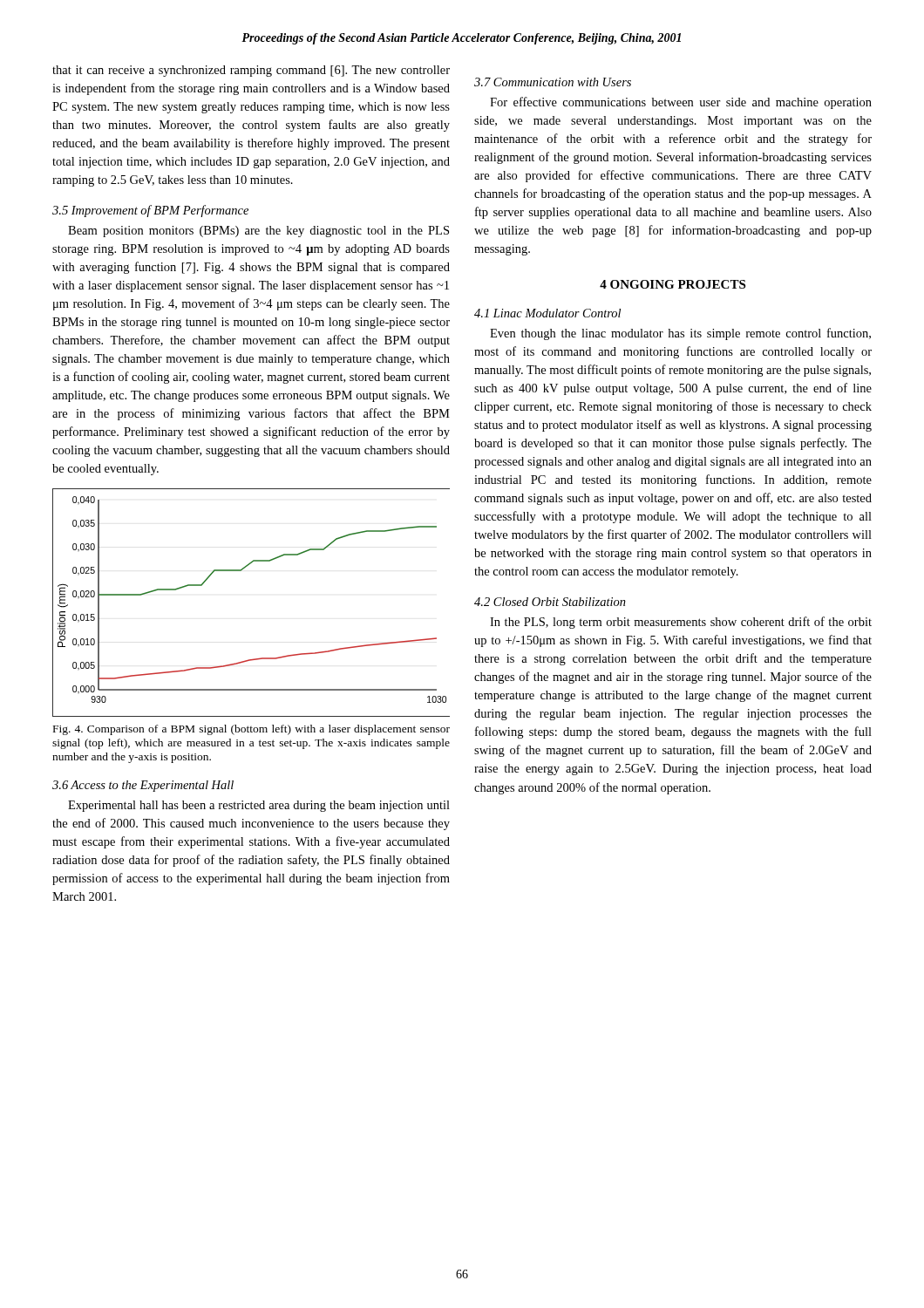Click on the block starting "Experimental hall has been a restricted"
924x1308 pixels.
tap(251, 851)
